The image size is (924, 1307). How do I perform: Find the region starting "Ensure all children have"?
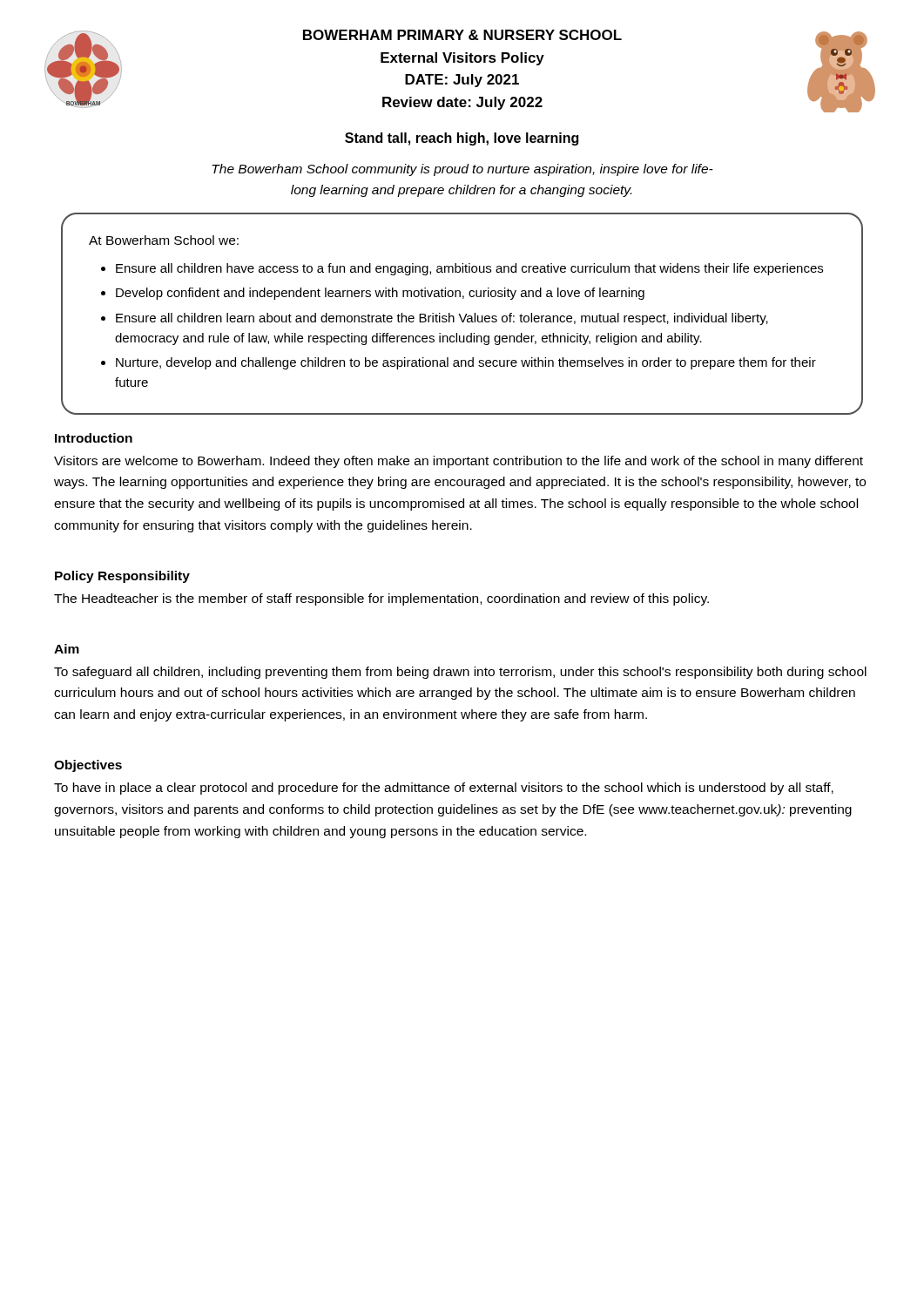pos(469,268)
